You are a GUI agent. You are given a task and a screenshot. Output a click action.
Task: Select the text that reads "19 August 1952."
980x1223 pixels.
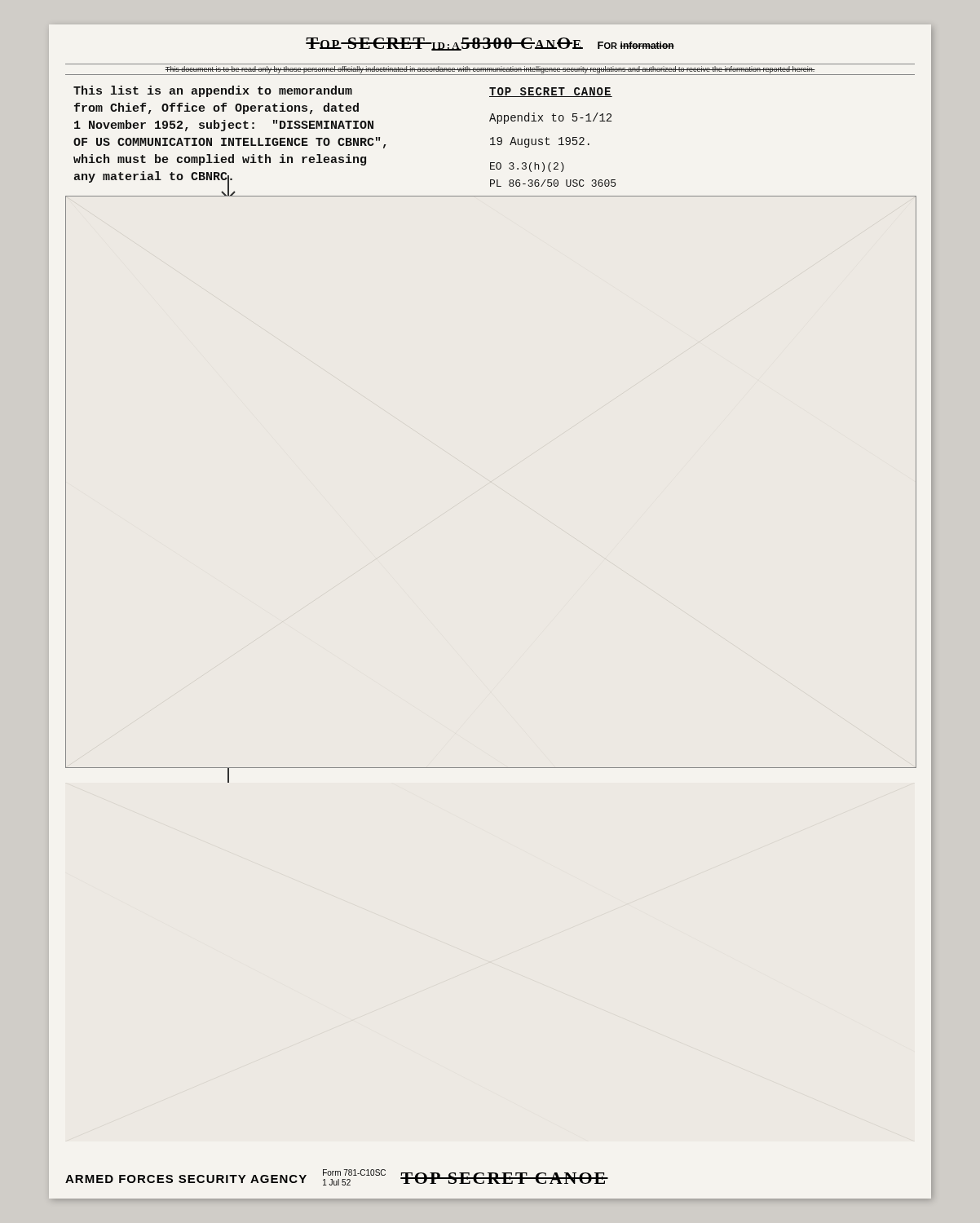click(541, 142)
